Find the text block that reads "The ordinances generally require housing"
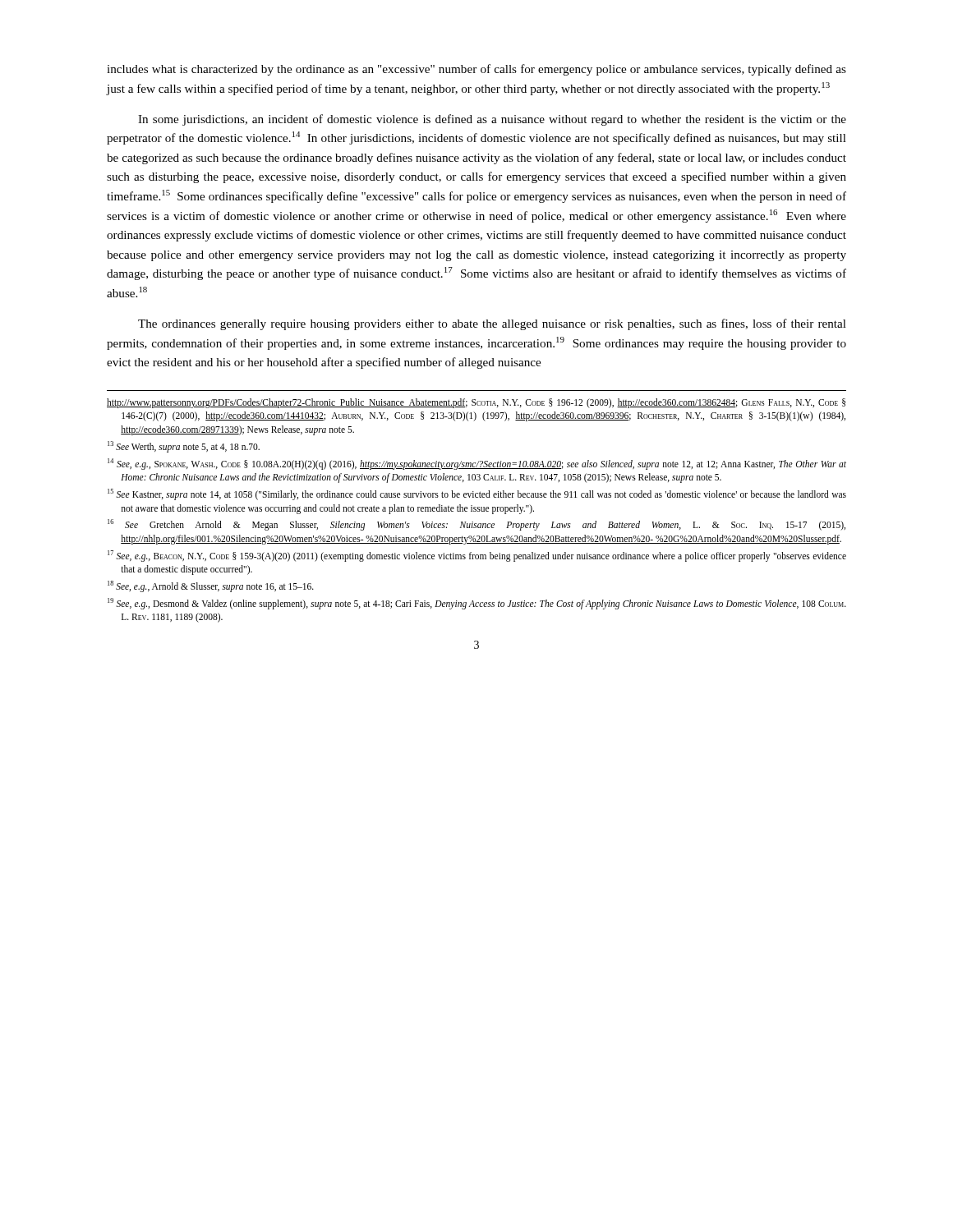This screenshot has height=1232, width=953. pyautogui.click(x=476, y=343)
